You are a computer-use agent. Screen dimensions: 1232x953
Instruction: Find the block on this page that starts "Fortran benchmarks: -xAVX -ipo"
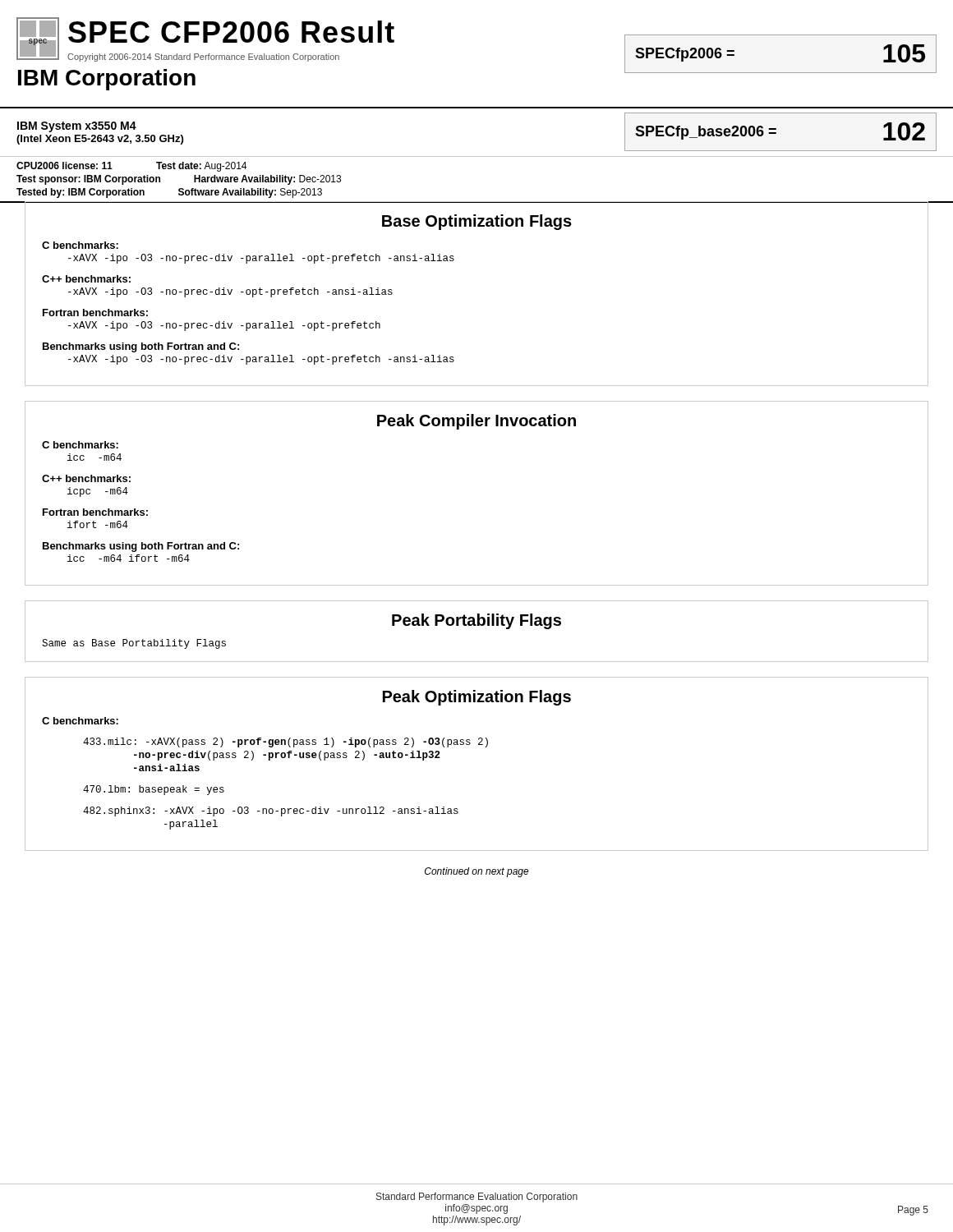click(x=95, y=313)
